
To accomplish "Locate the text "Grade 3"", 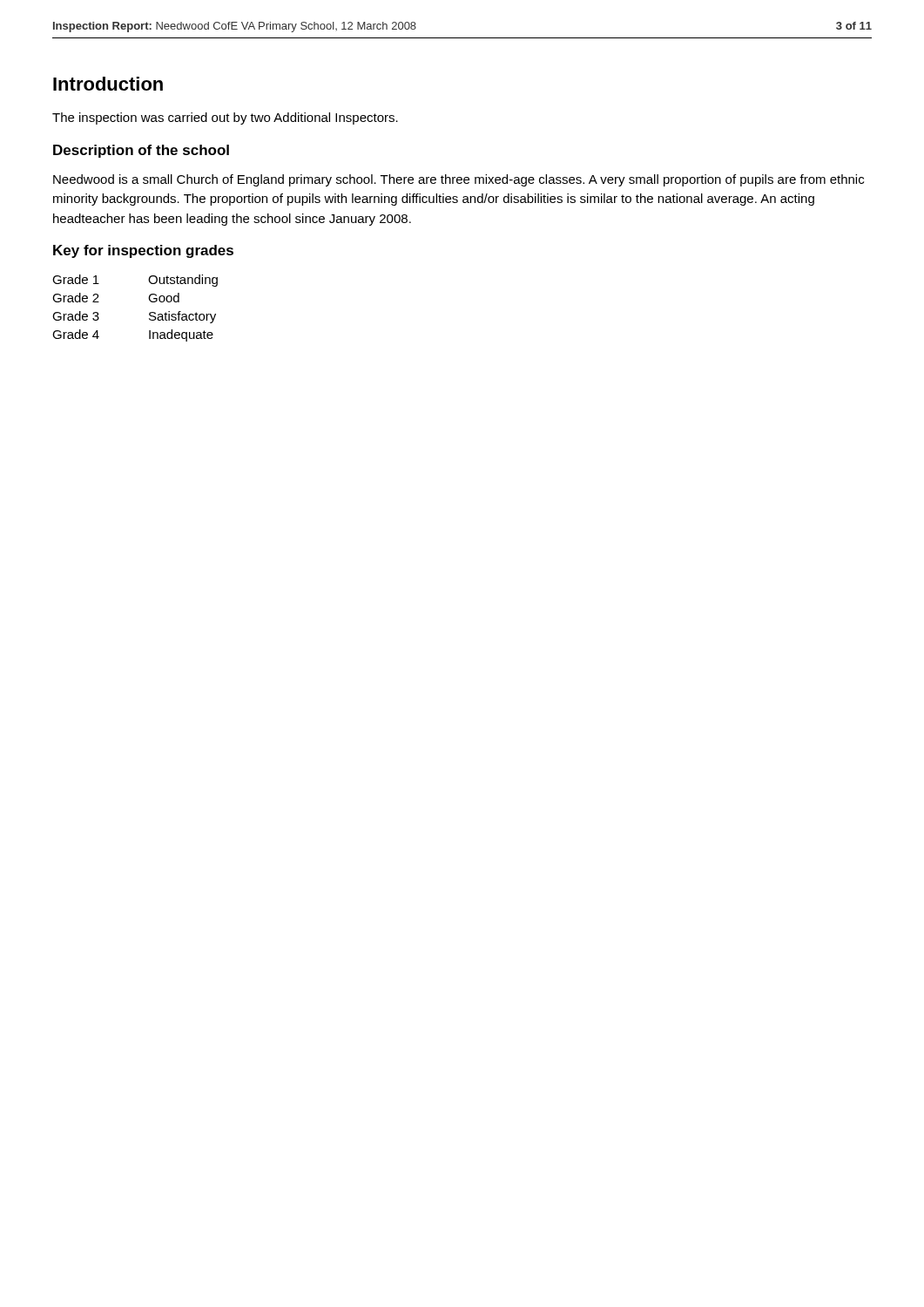I will tap(76, 316).
